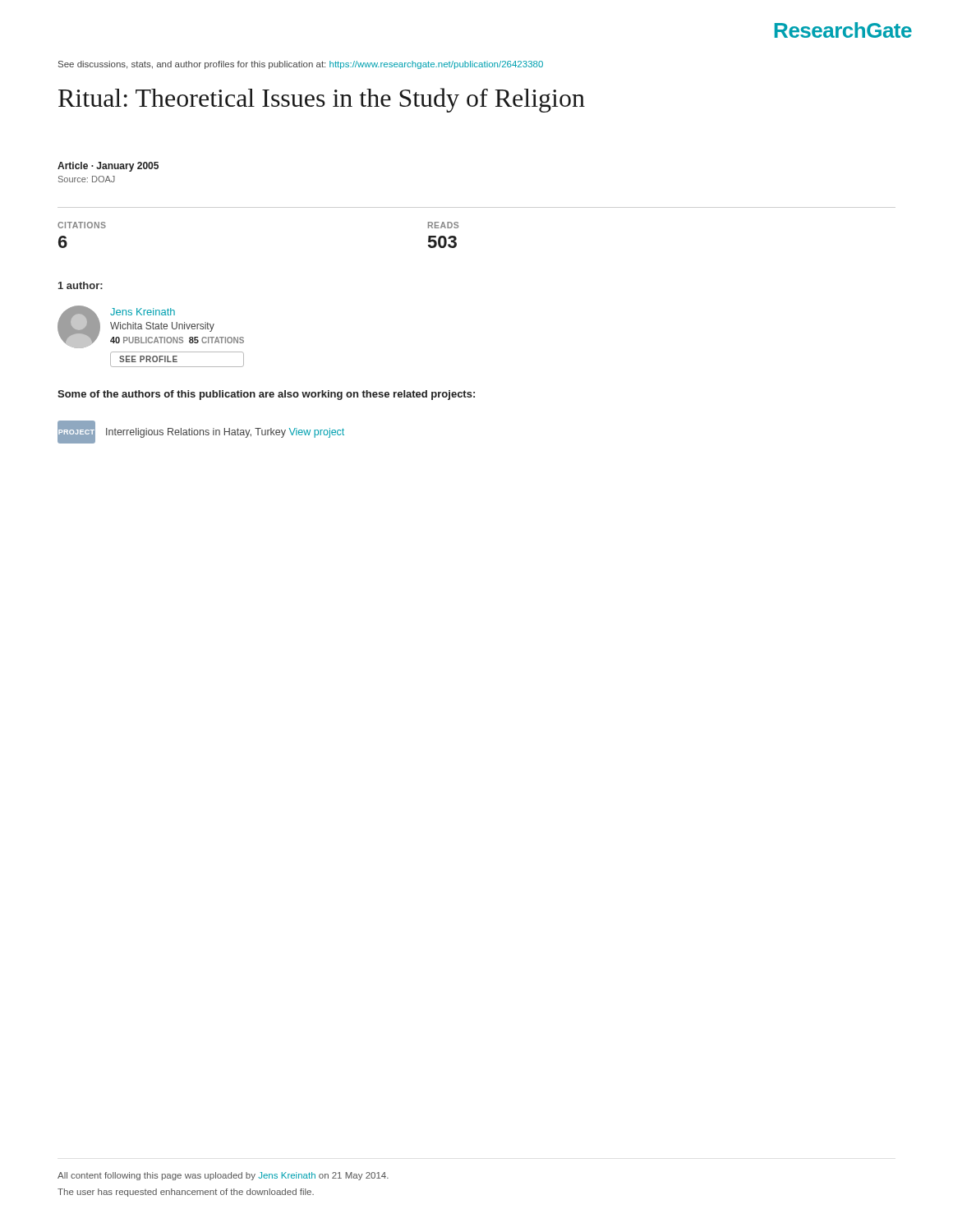The image size is (953, 1232).
Task: Point to the block beginning "Jens Kreinath Wichita State University 40"
Action: click(151, 336)
